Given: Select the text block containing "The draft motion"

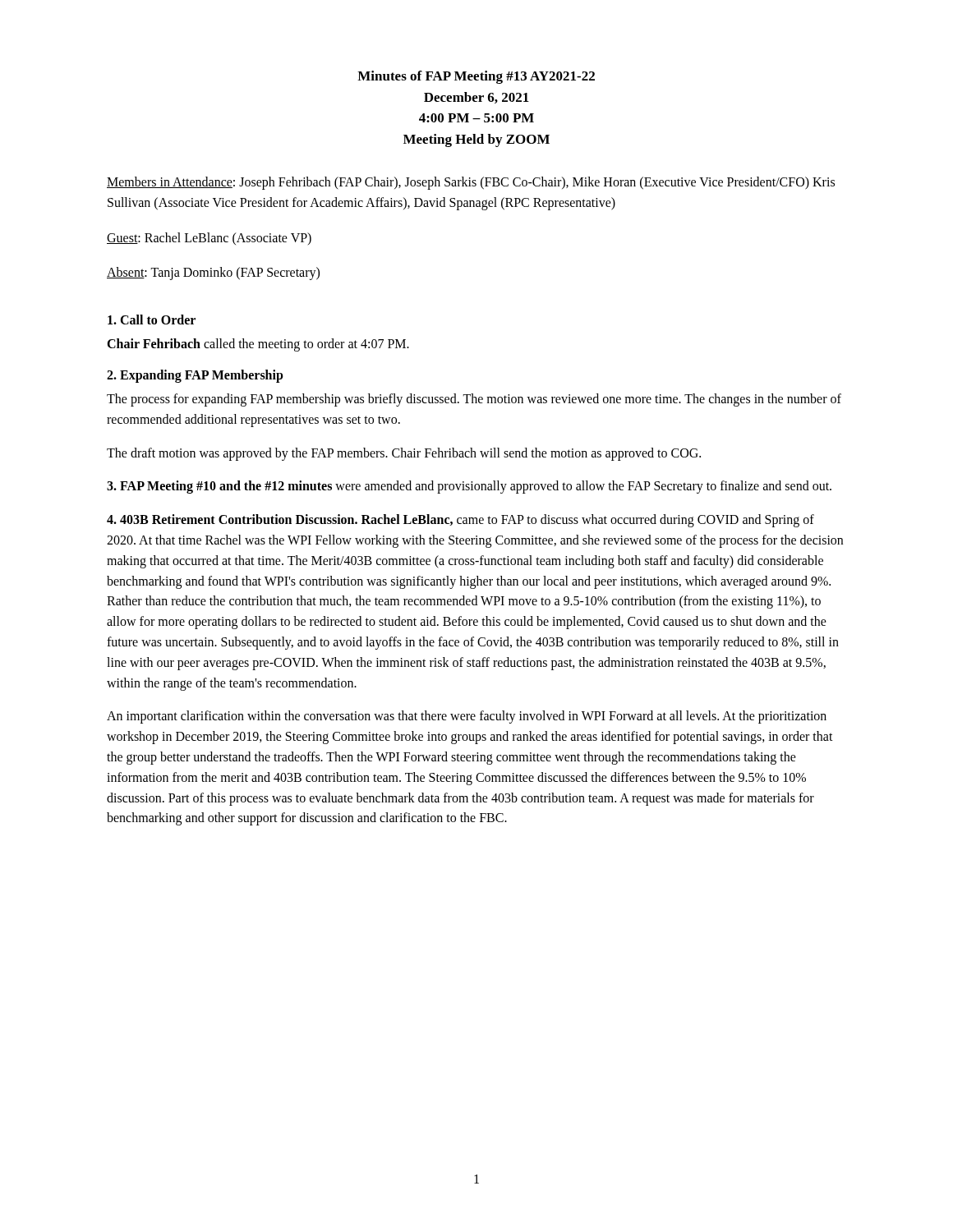Looking at the screenshot, I should click(x=404, y=453).
